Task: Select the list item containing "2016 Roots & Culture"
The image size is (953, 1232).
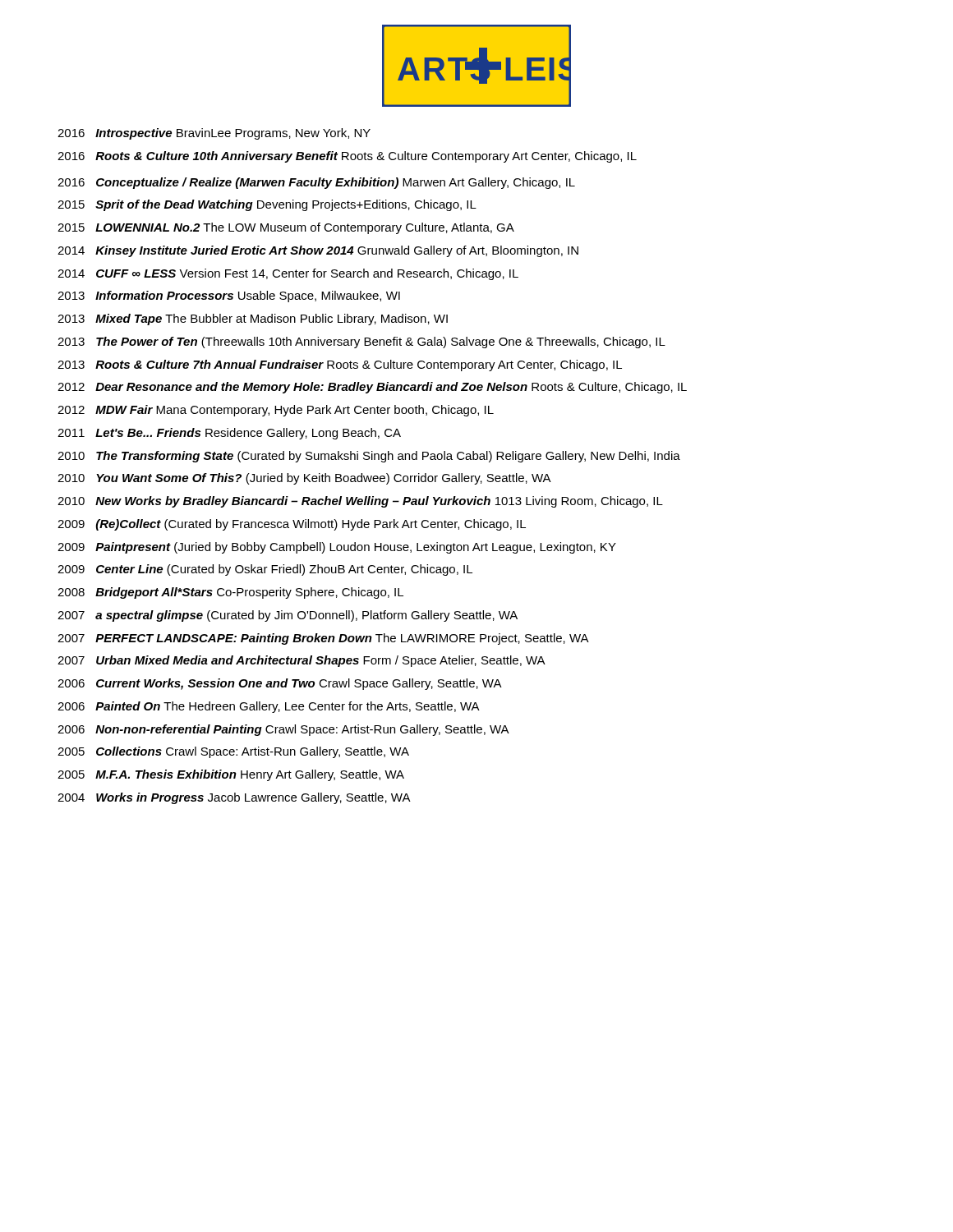Action: (347, 156)
